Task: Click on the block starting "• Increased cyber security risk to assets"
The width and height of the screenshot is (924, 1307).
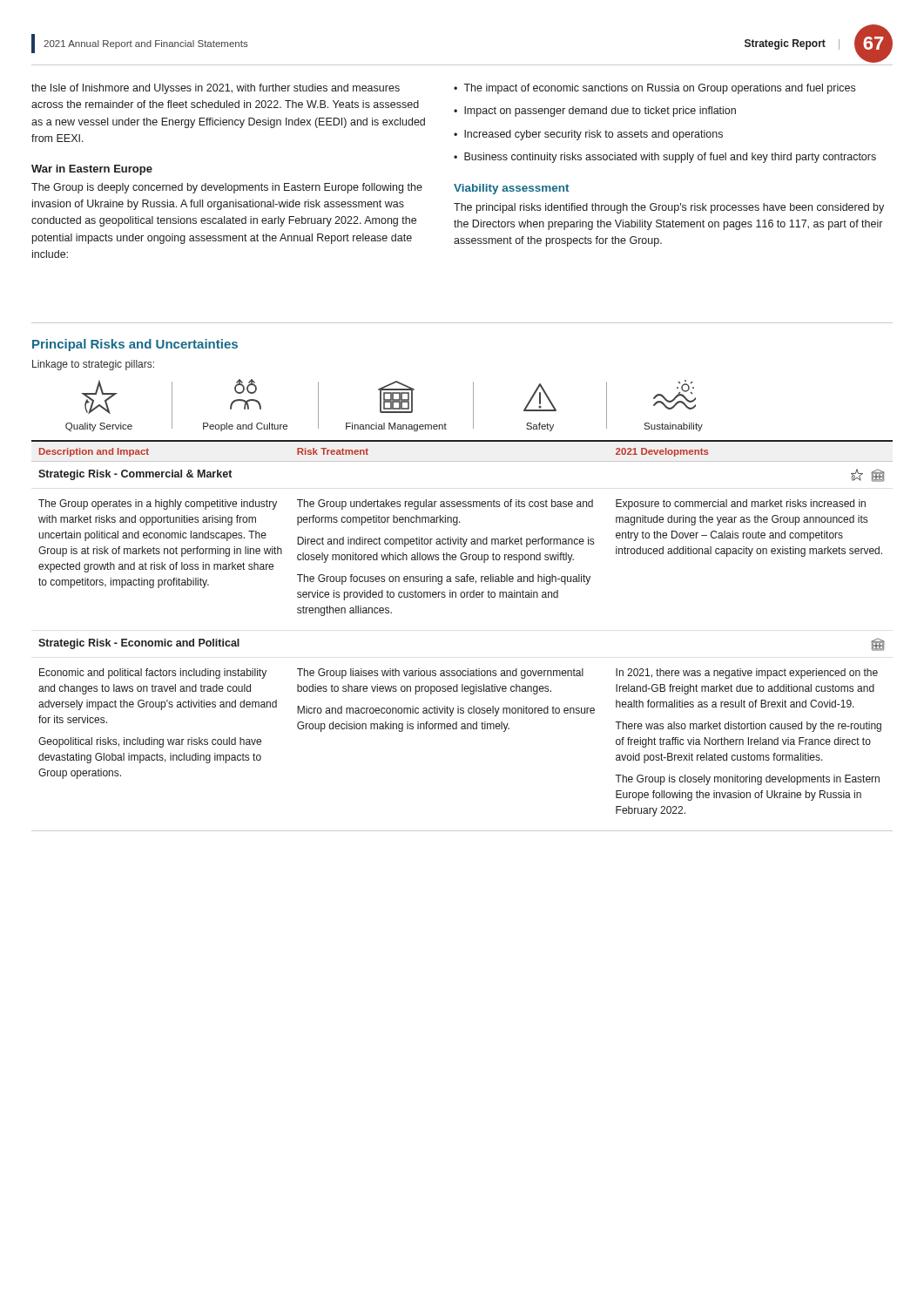Action: 588,135
